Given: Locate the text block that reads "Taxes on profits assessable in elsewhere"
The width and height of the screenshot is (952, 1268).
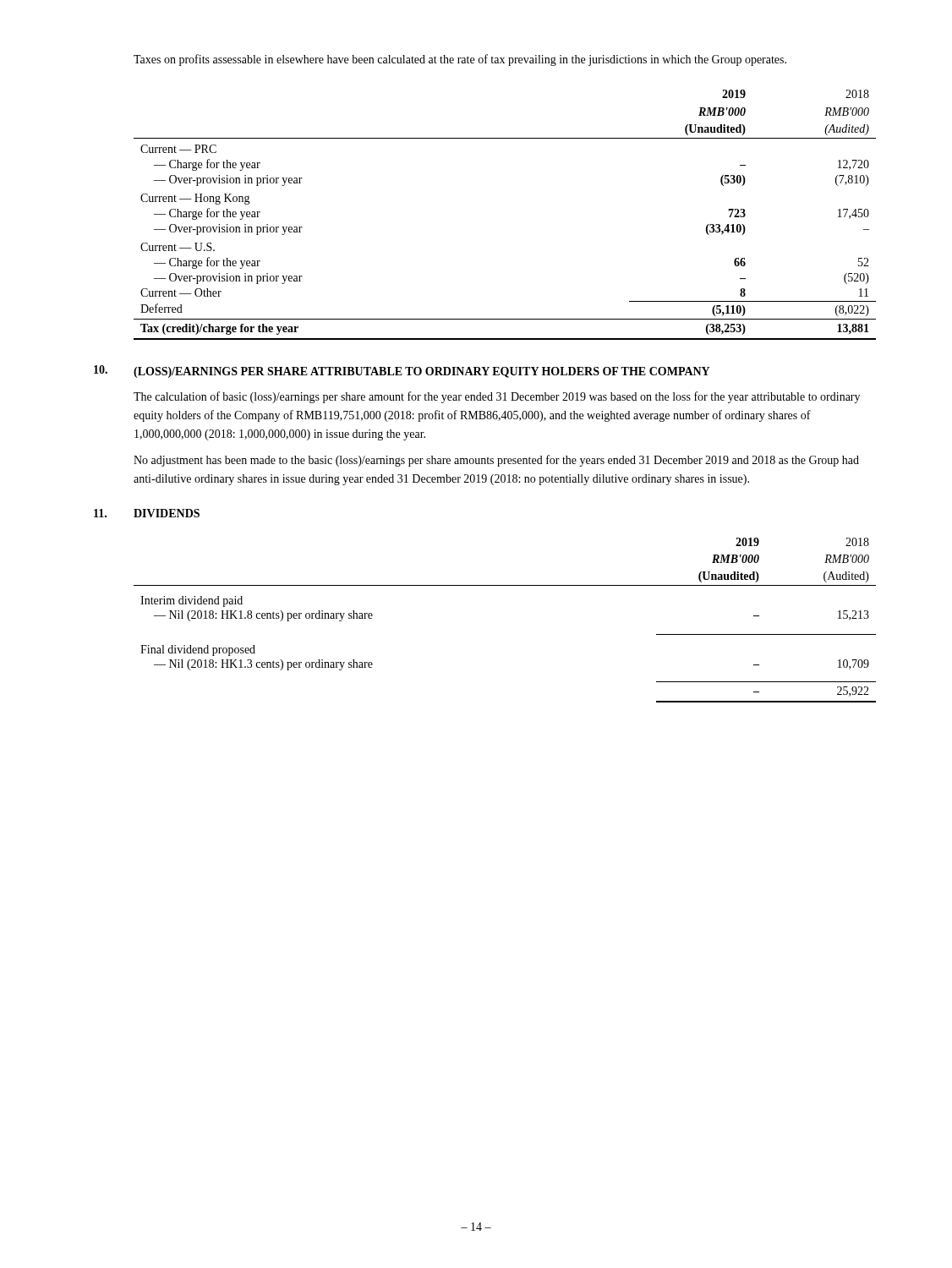Looking at the screenshot, I should pyautogui.click(x=460, y=60).
